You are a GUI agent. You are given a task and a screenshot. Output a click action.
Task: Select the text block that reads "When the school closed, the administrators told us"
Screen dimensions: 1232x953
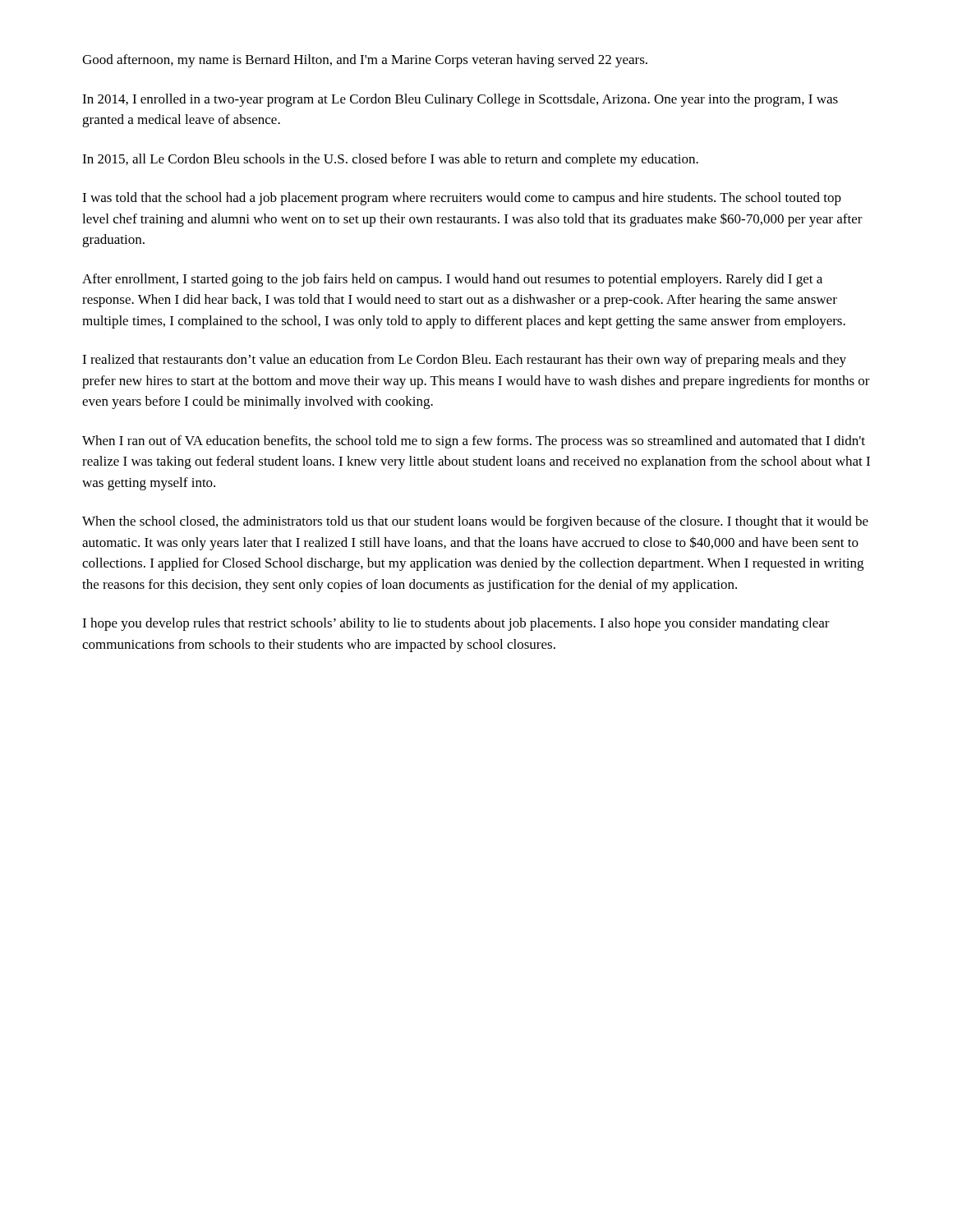point(475,553)
